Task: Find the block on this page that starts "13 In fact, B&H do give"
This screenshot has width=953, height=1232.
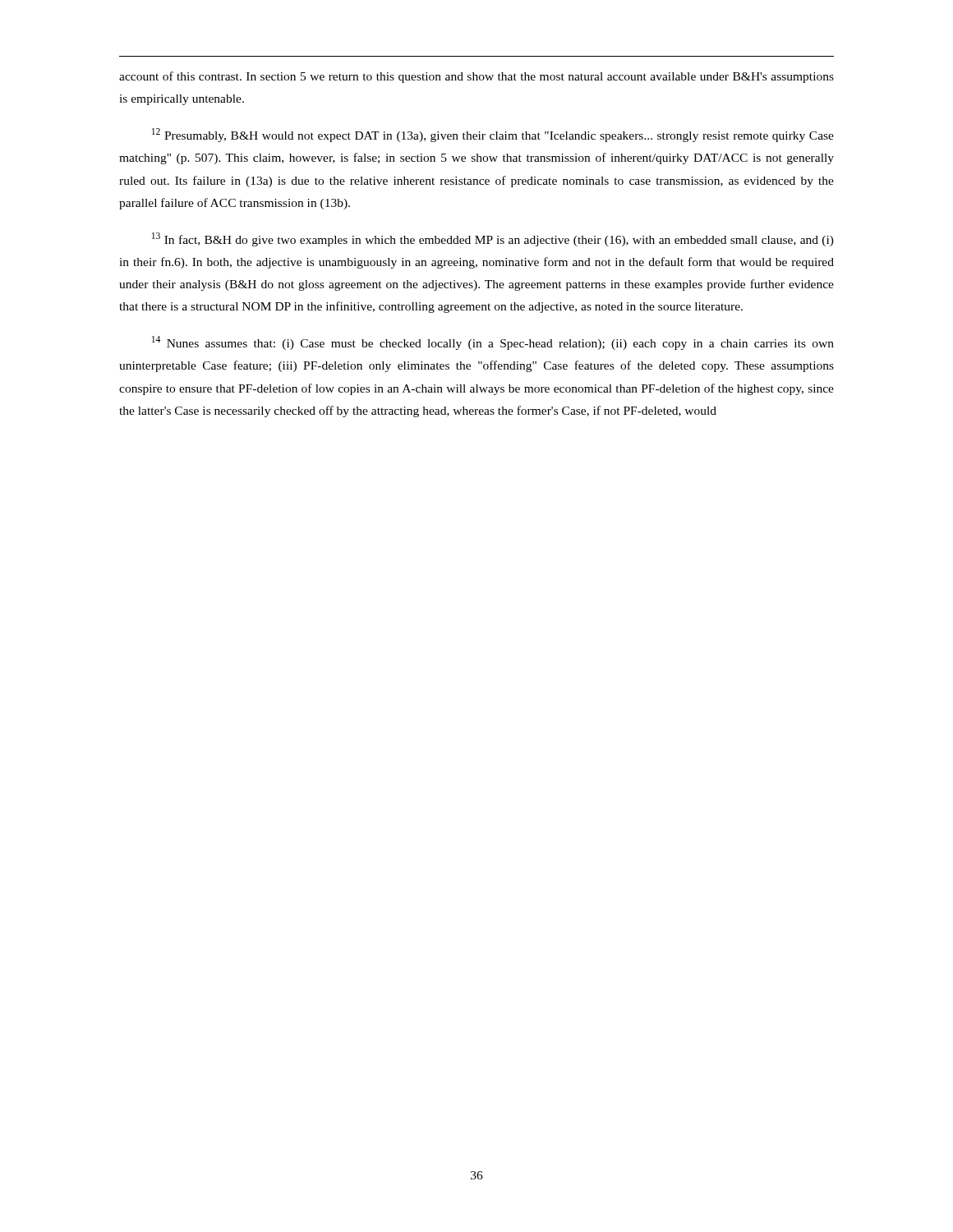Action: pyautogui.click(x=476, y=273)
